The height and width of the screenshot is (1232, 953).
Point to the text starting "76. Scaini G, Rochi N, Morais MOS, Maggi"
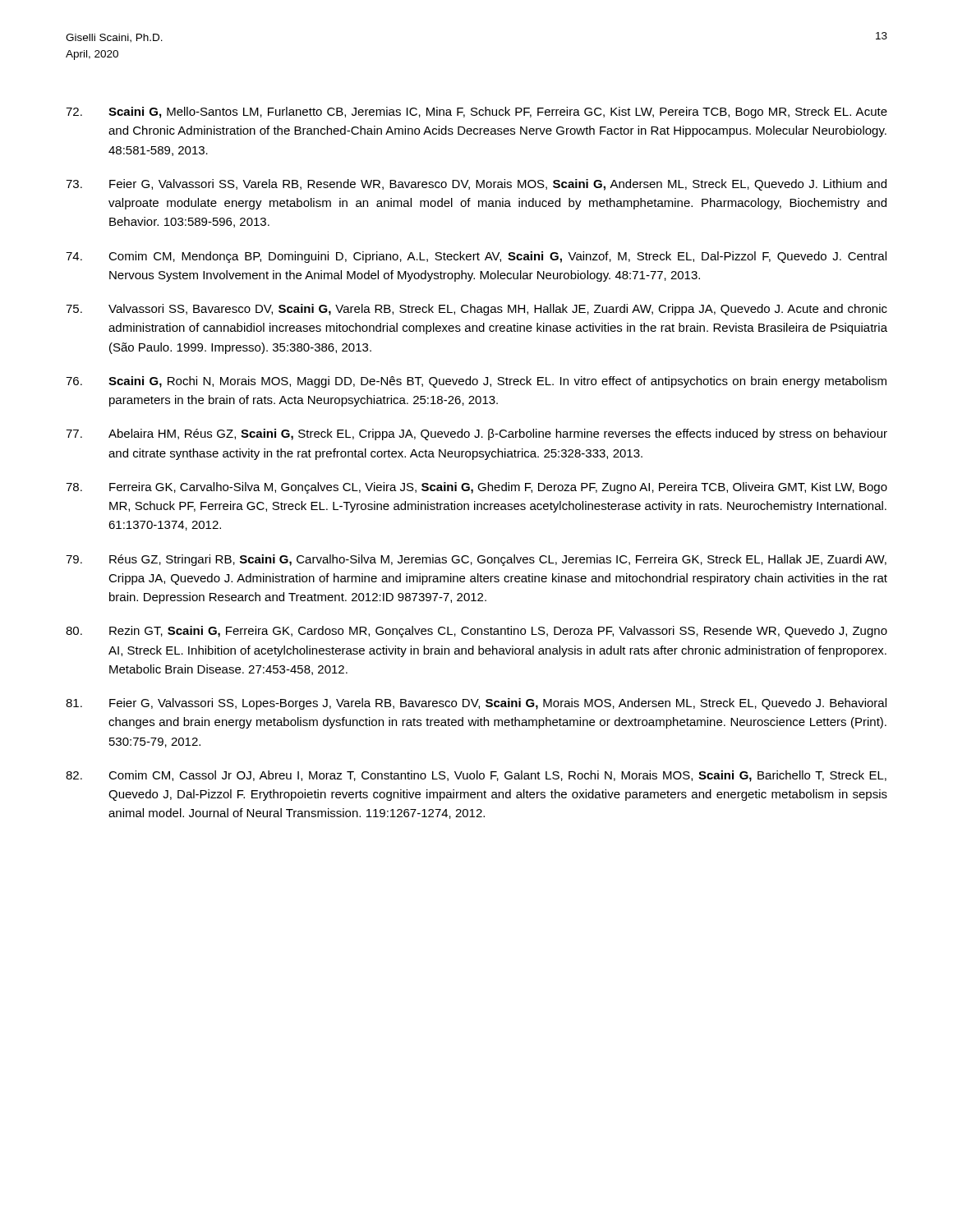(x=476, y=390)
